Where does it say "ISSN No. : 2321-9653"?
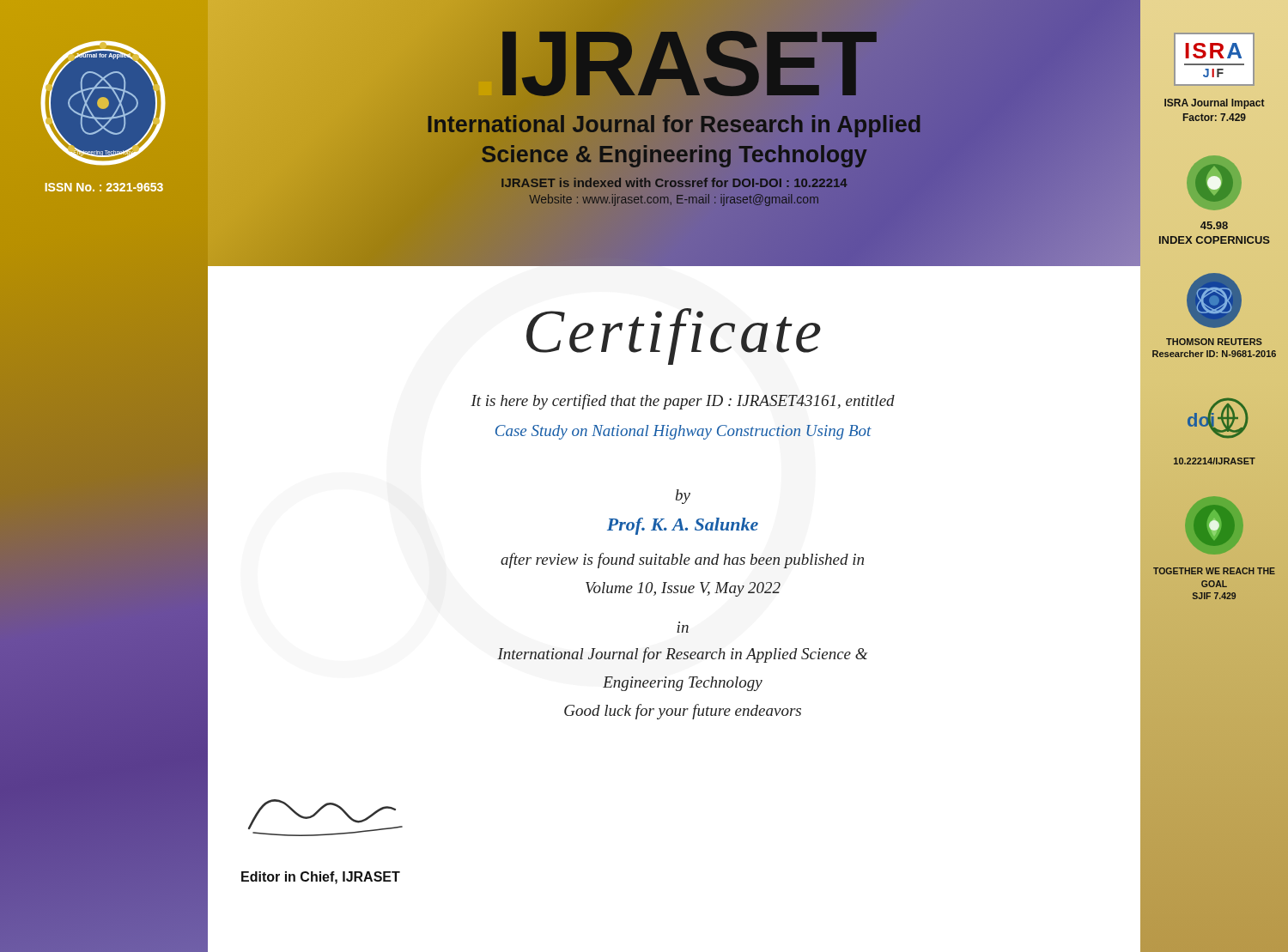This screenshot has height=952, width=1288. pos(104,187)
